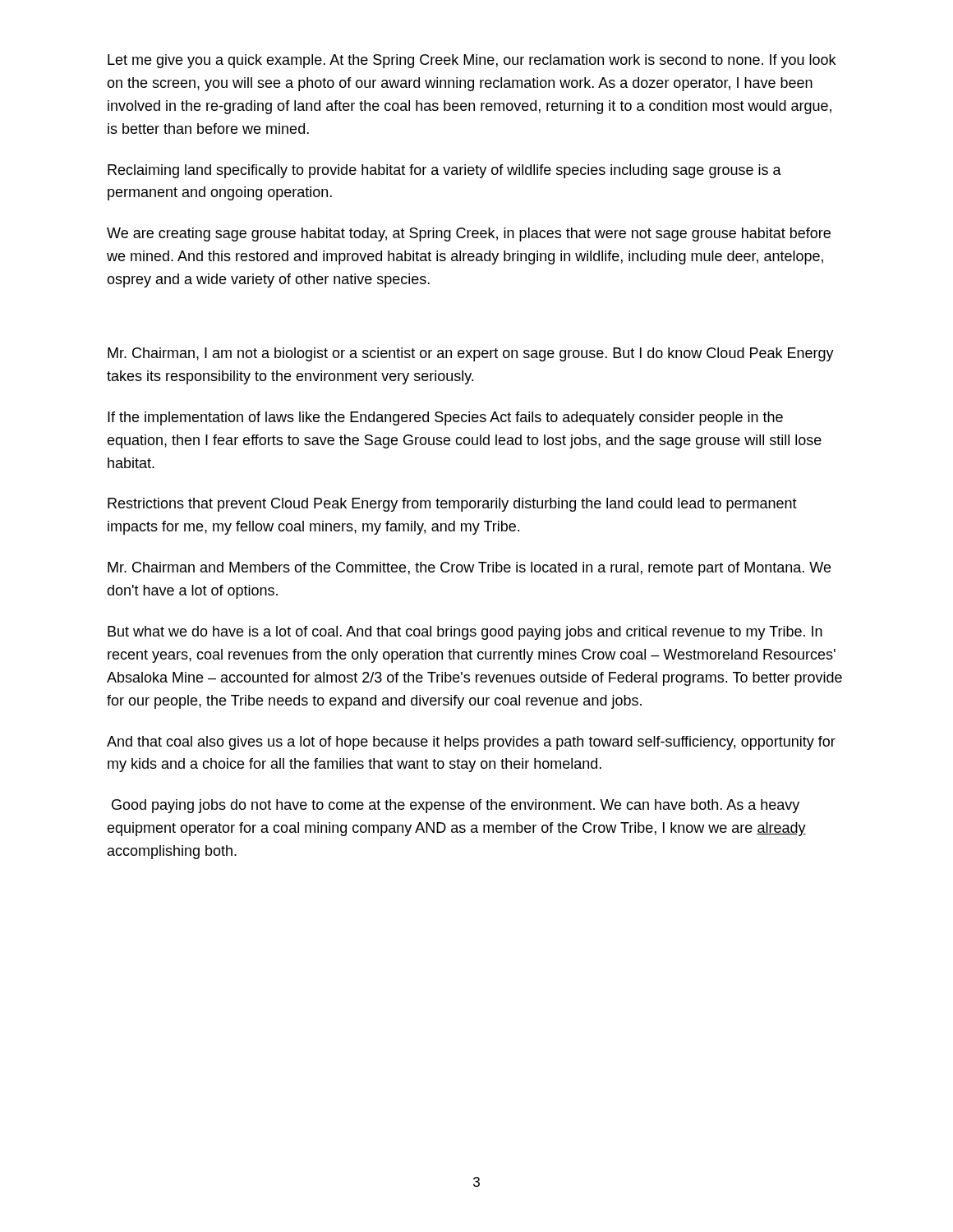Click on the passage starting "Mr. Chairman, I"
This screenshot has height=1232, width=953.
[x=470, y=365]
